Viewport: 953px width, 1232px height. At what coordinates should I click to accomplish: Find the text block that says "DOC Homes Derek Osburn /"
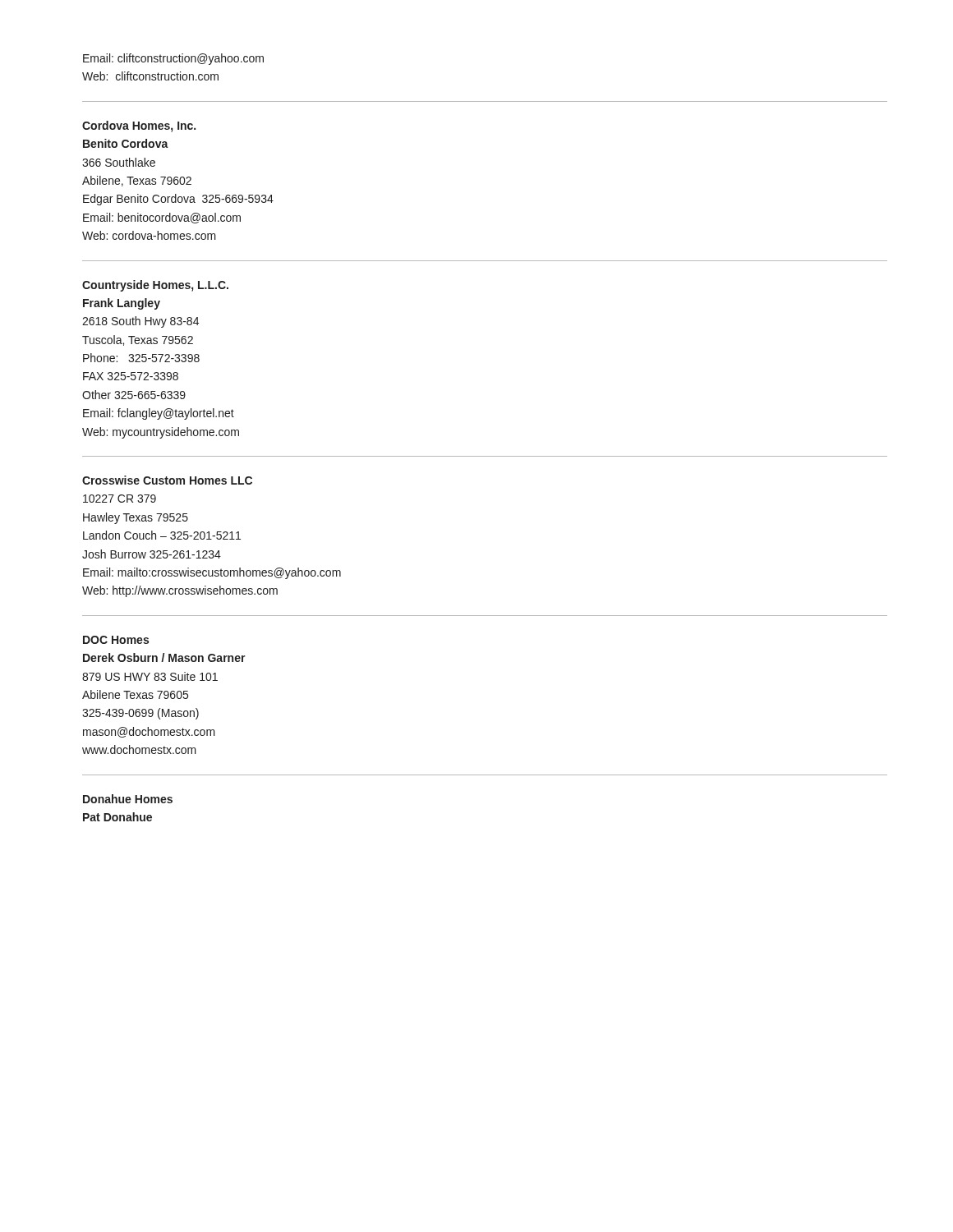(116, 640)
